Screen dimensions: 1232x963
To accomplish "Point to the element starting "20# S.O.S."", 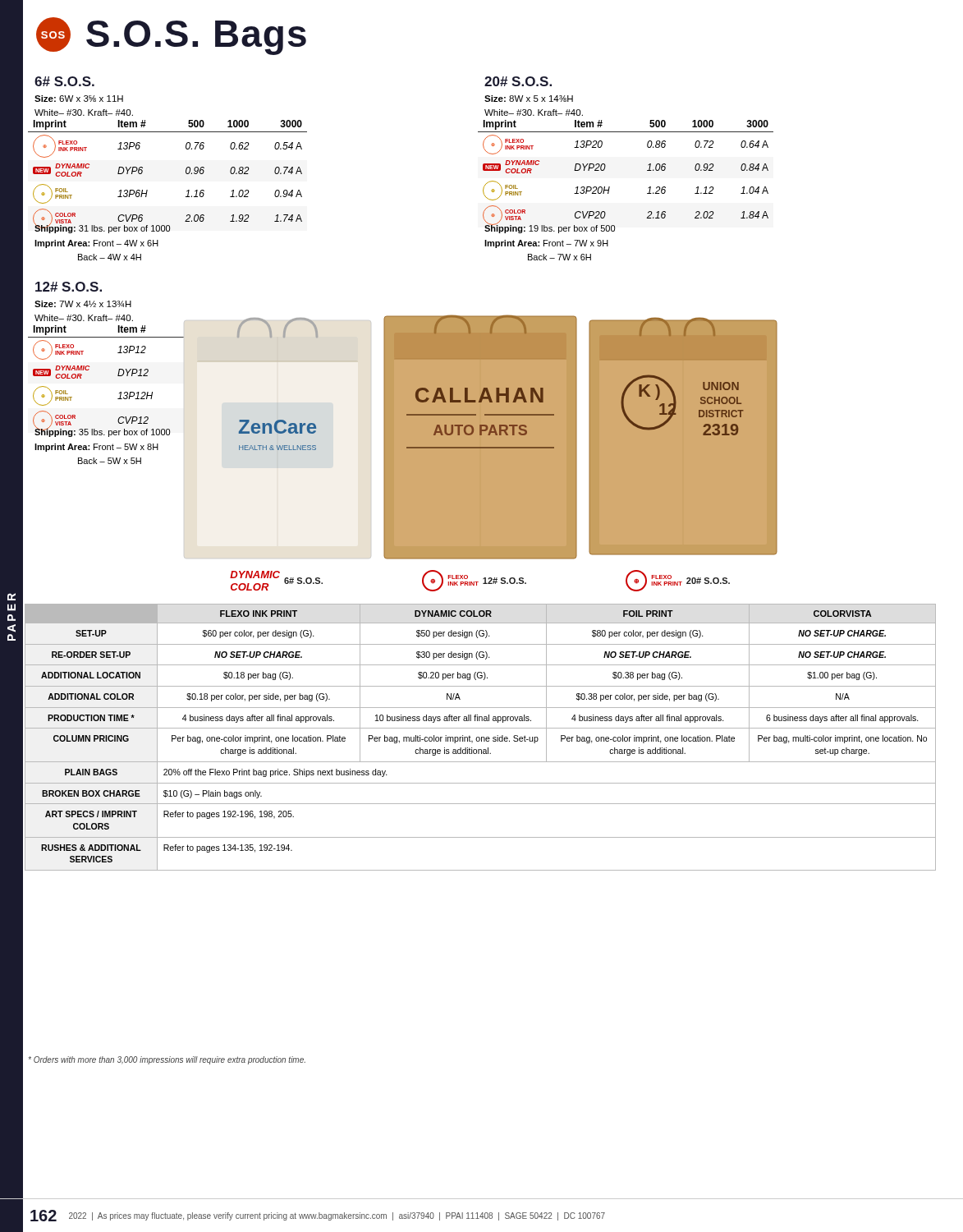I will pos(519,82).
